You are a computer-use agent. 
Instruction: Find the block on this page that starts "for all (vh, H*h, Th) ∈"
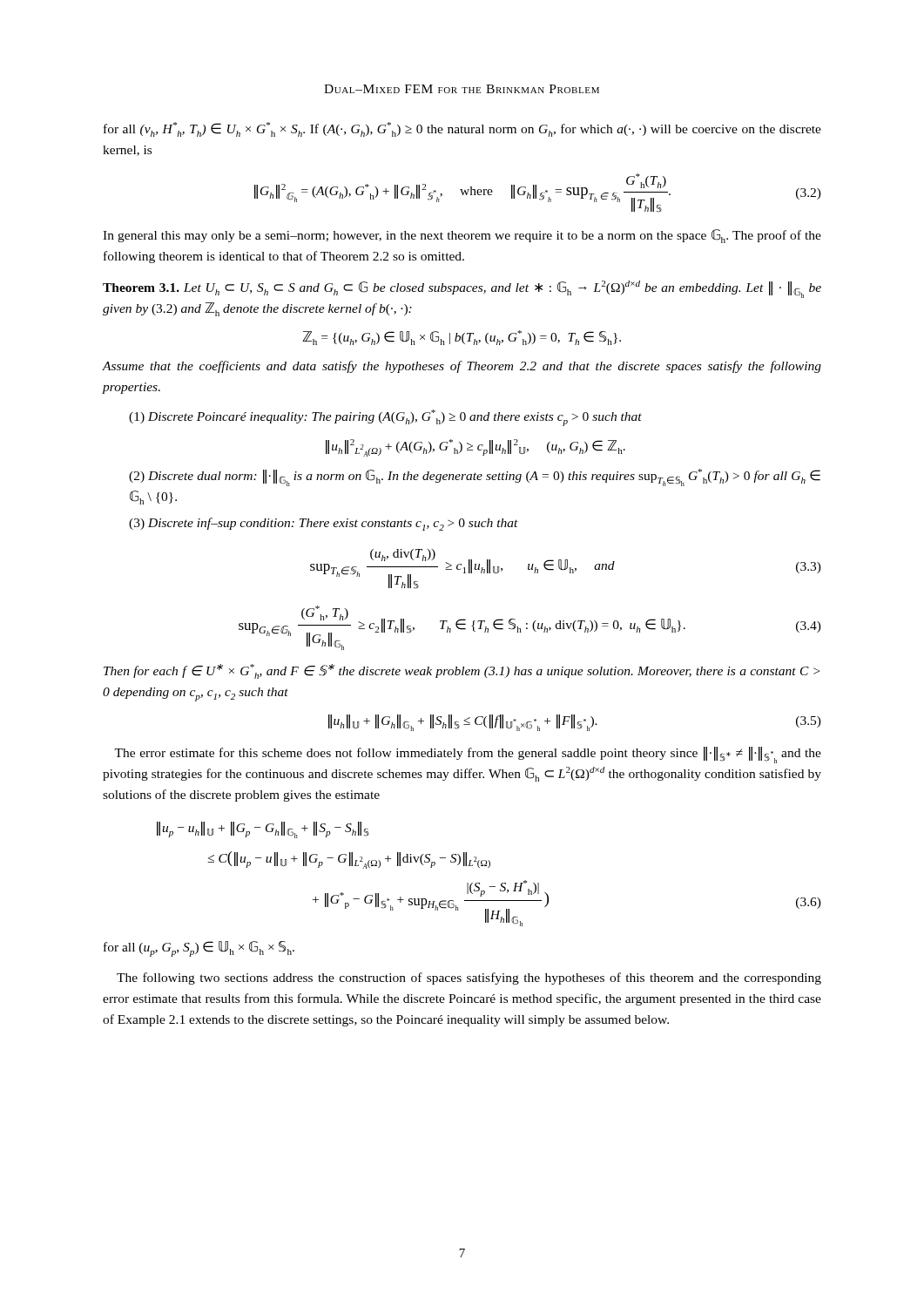coord(462,138)
